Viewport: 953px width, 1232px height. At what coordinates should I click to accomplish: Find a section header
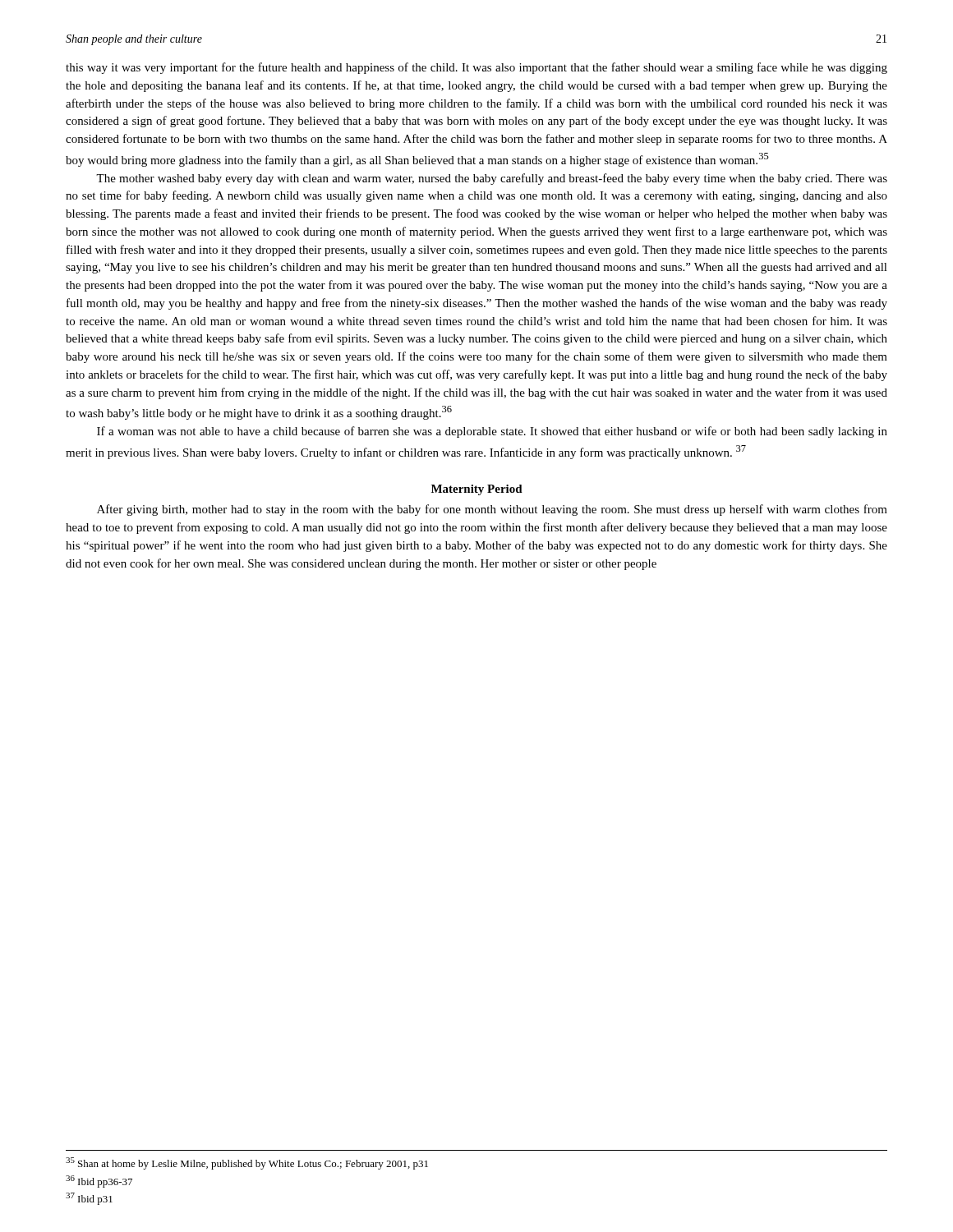[x=476, y=488]
